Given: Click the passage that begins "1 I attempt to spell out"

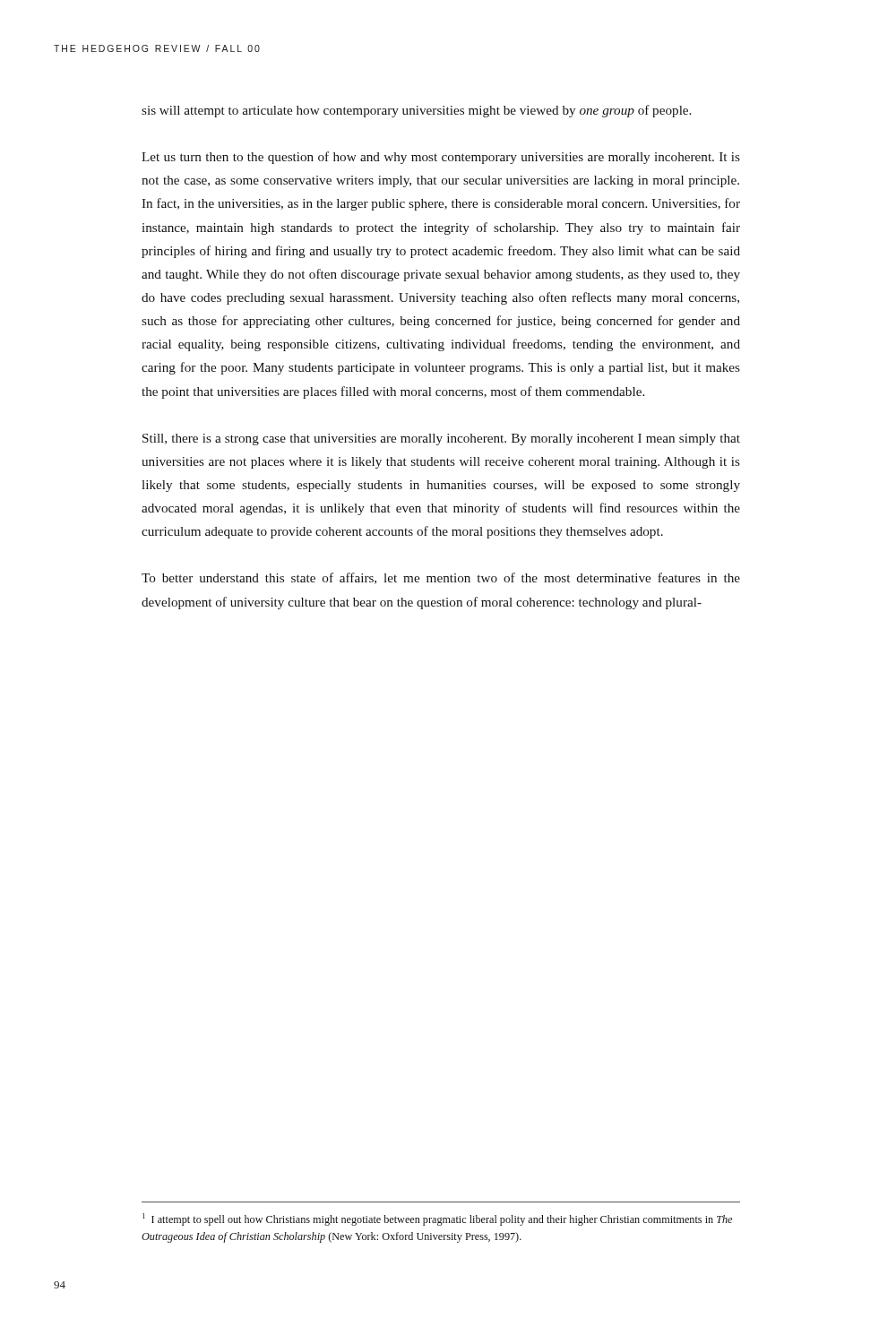Looking at the screenshot, I should 441,1228.
